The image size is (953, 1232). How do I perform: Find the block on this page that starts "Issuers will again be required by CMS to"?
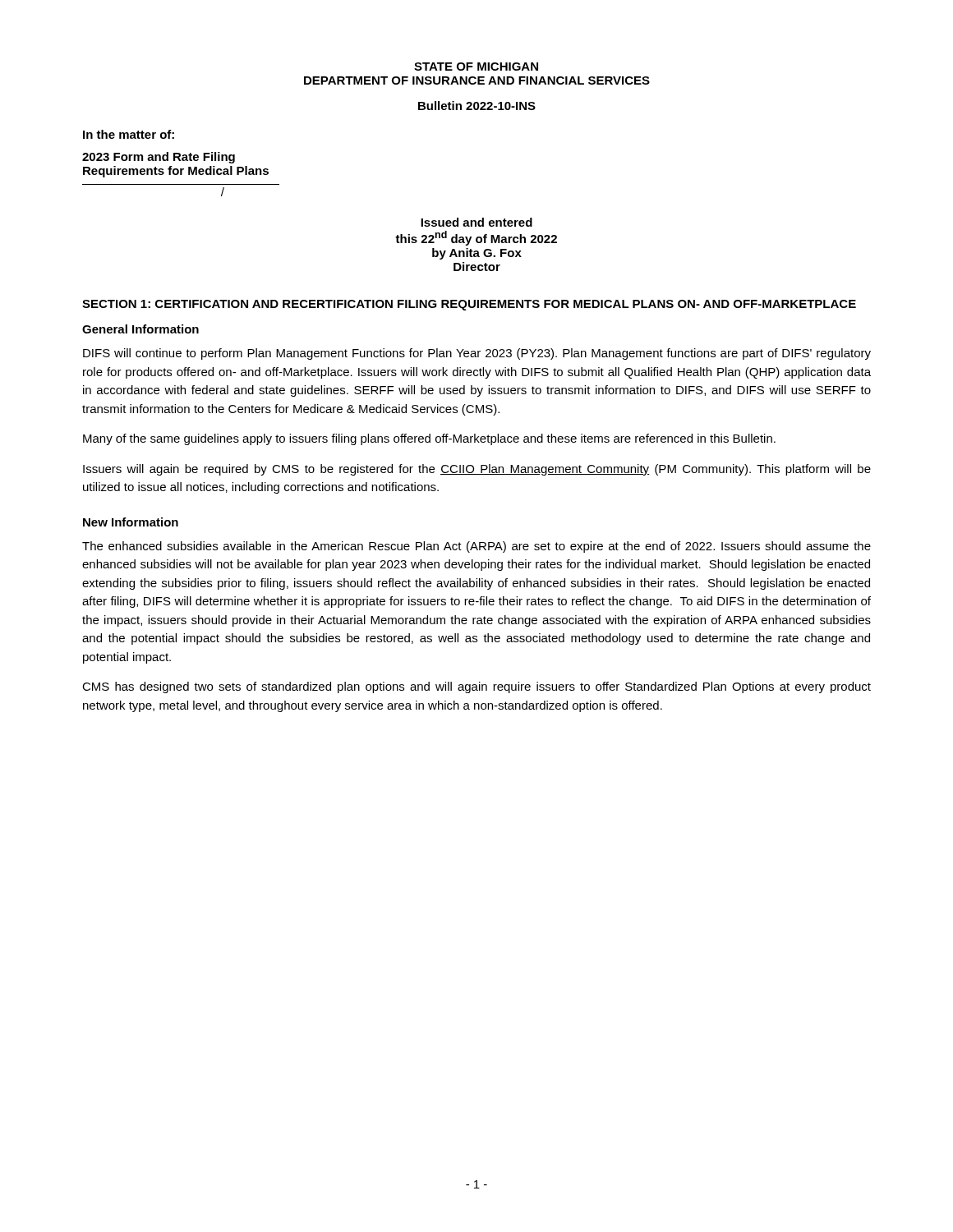pos(476,477)
